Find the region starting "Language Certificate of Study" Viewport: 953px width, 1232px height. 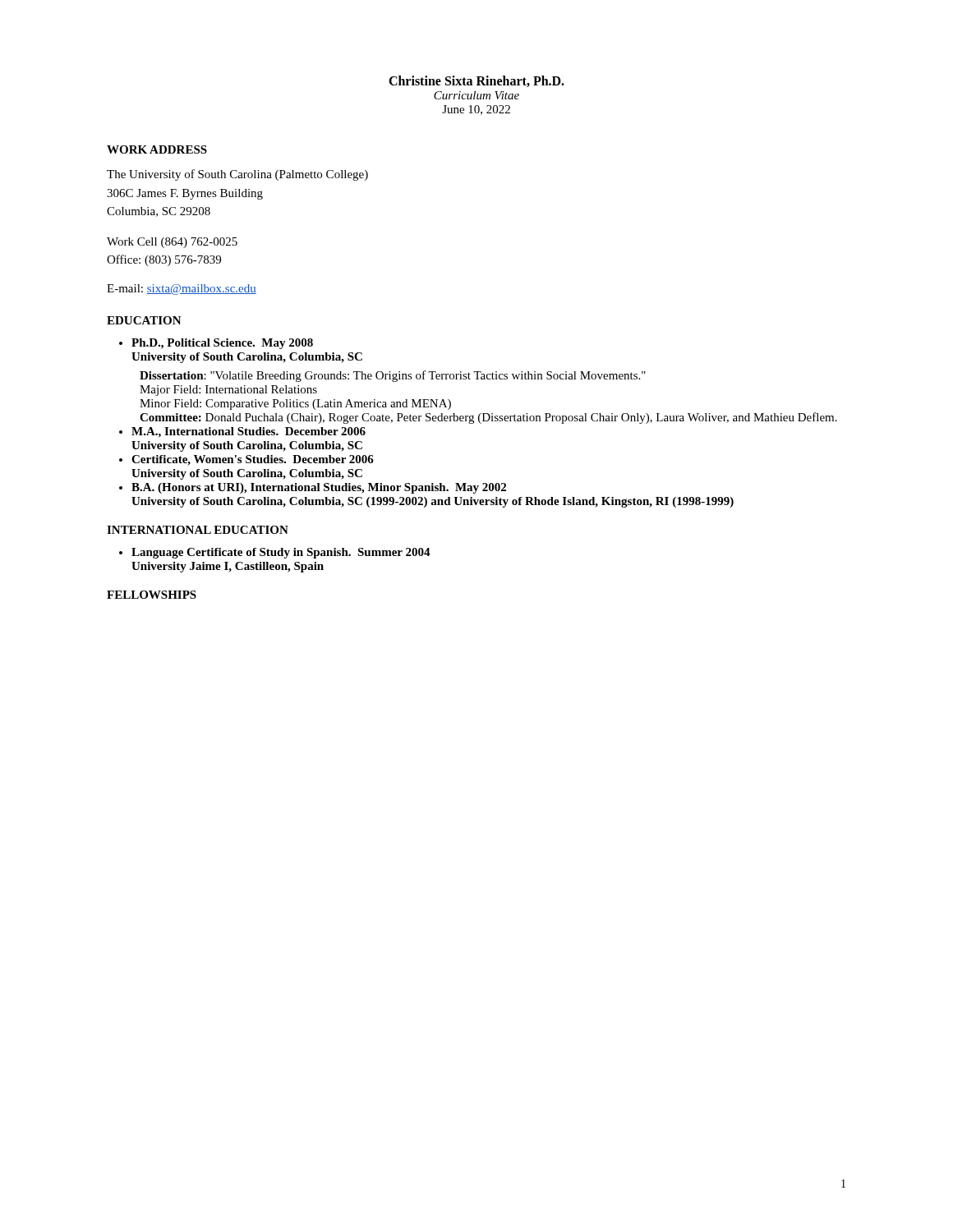coord(281,553)
